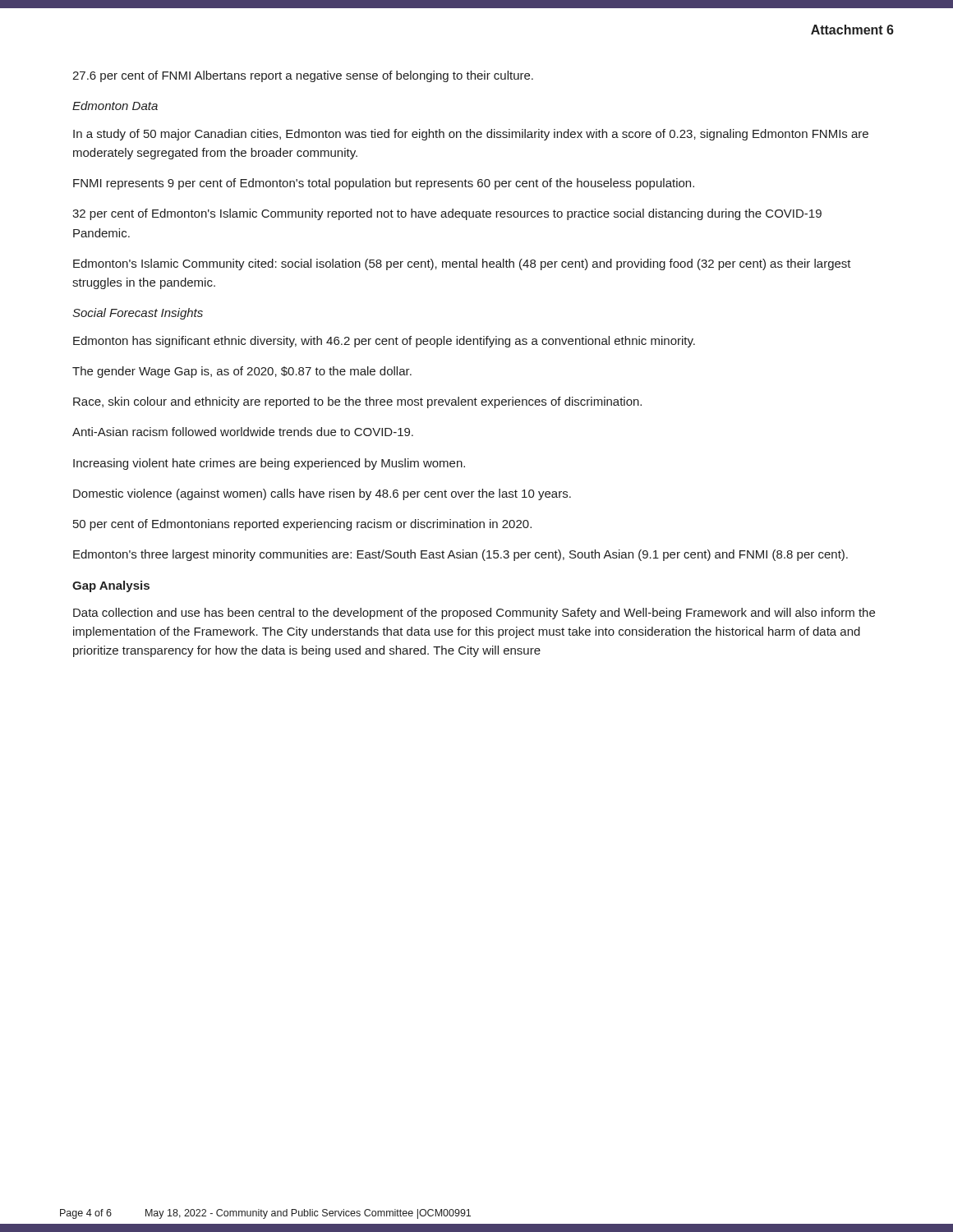Select the text block that says "Anti-Asian racism followed"

click(x=243, y=432)
